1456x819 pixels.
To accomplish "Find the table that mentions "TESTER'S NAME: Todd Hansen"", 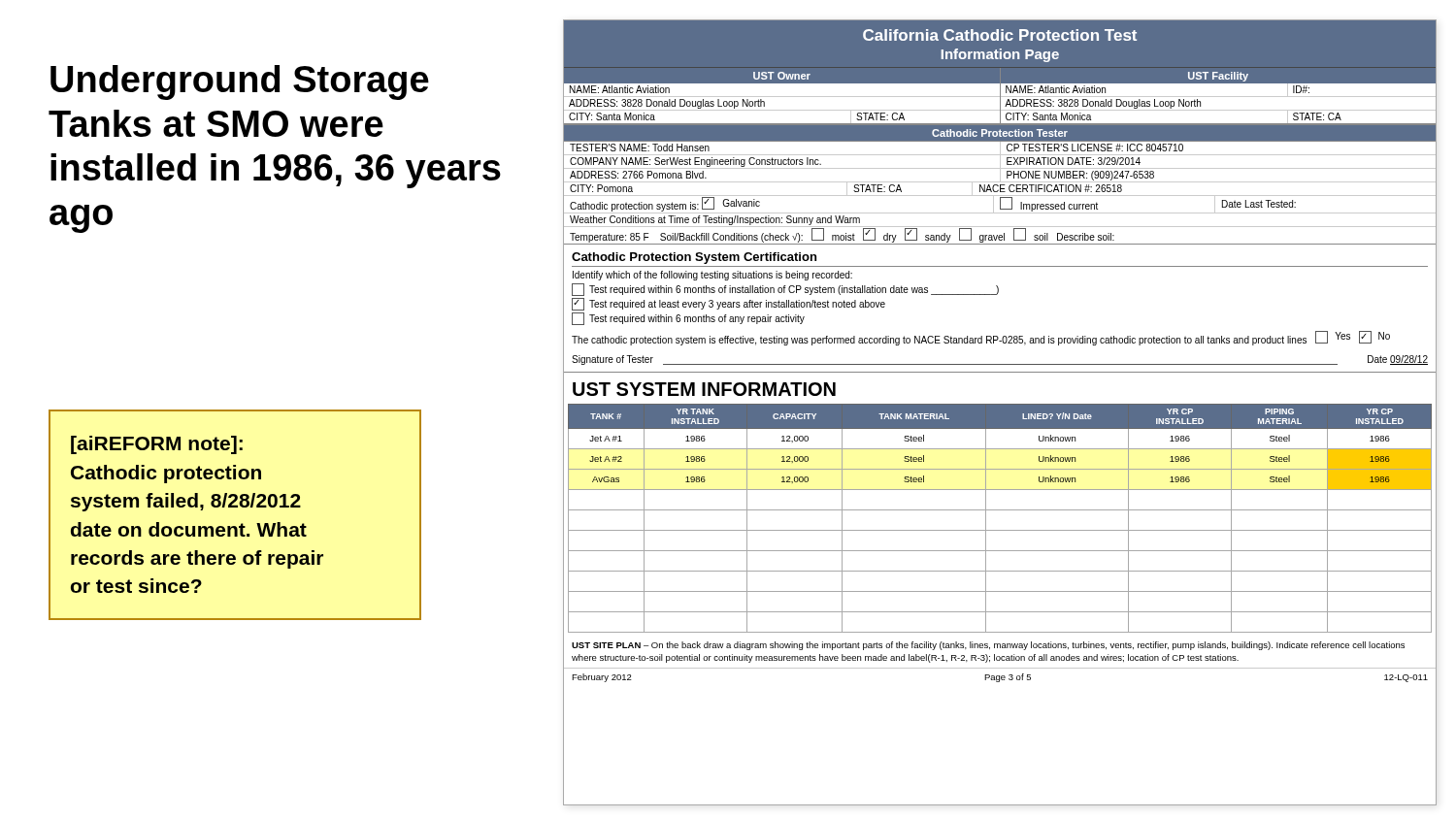I will (x=1000, y=178).
